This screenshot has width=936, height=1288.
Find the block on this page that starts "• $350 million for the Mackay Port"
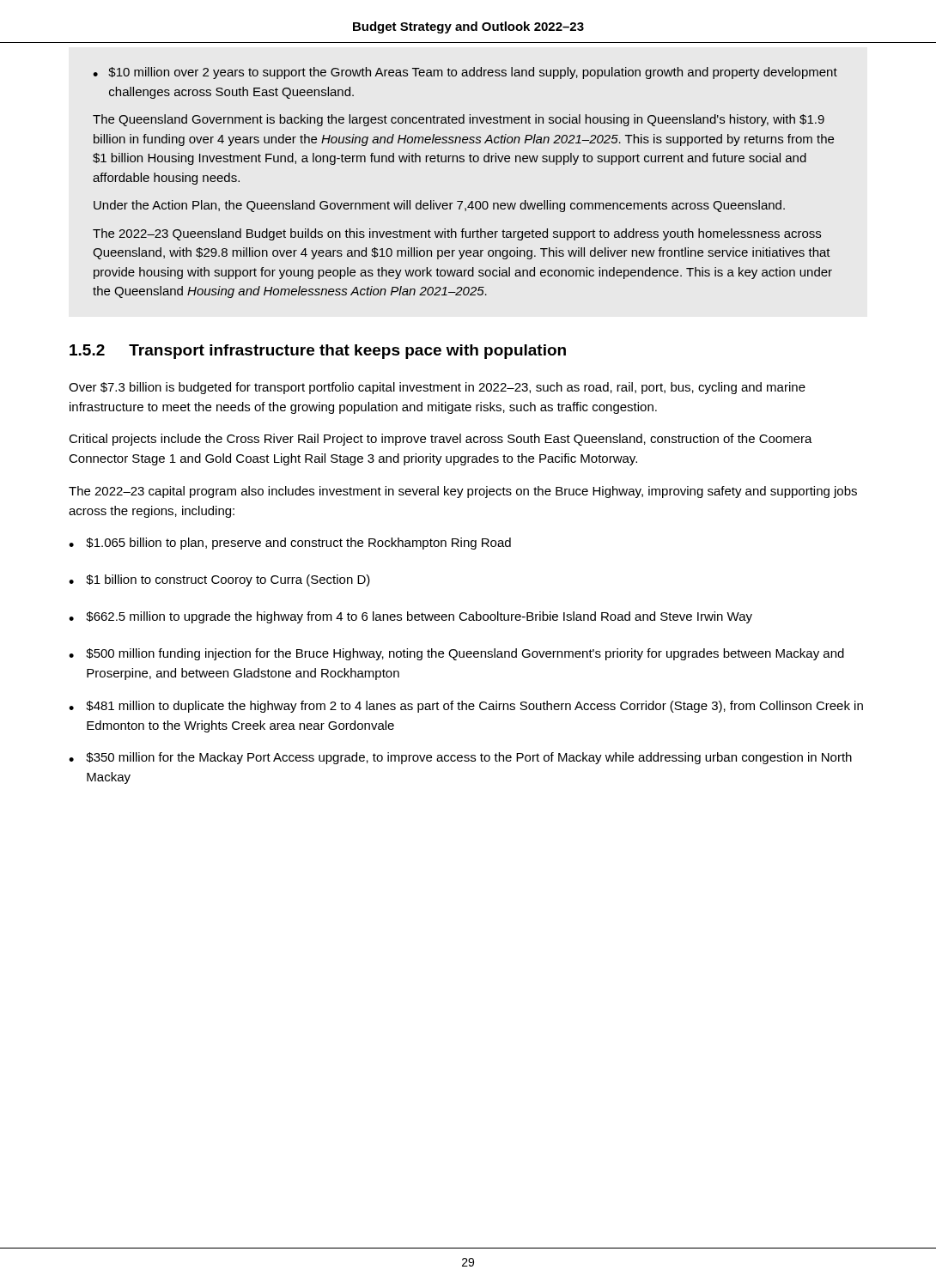[x=468, y=767]
